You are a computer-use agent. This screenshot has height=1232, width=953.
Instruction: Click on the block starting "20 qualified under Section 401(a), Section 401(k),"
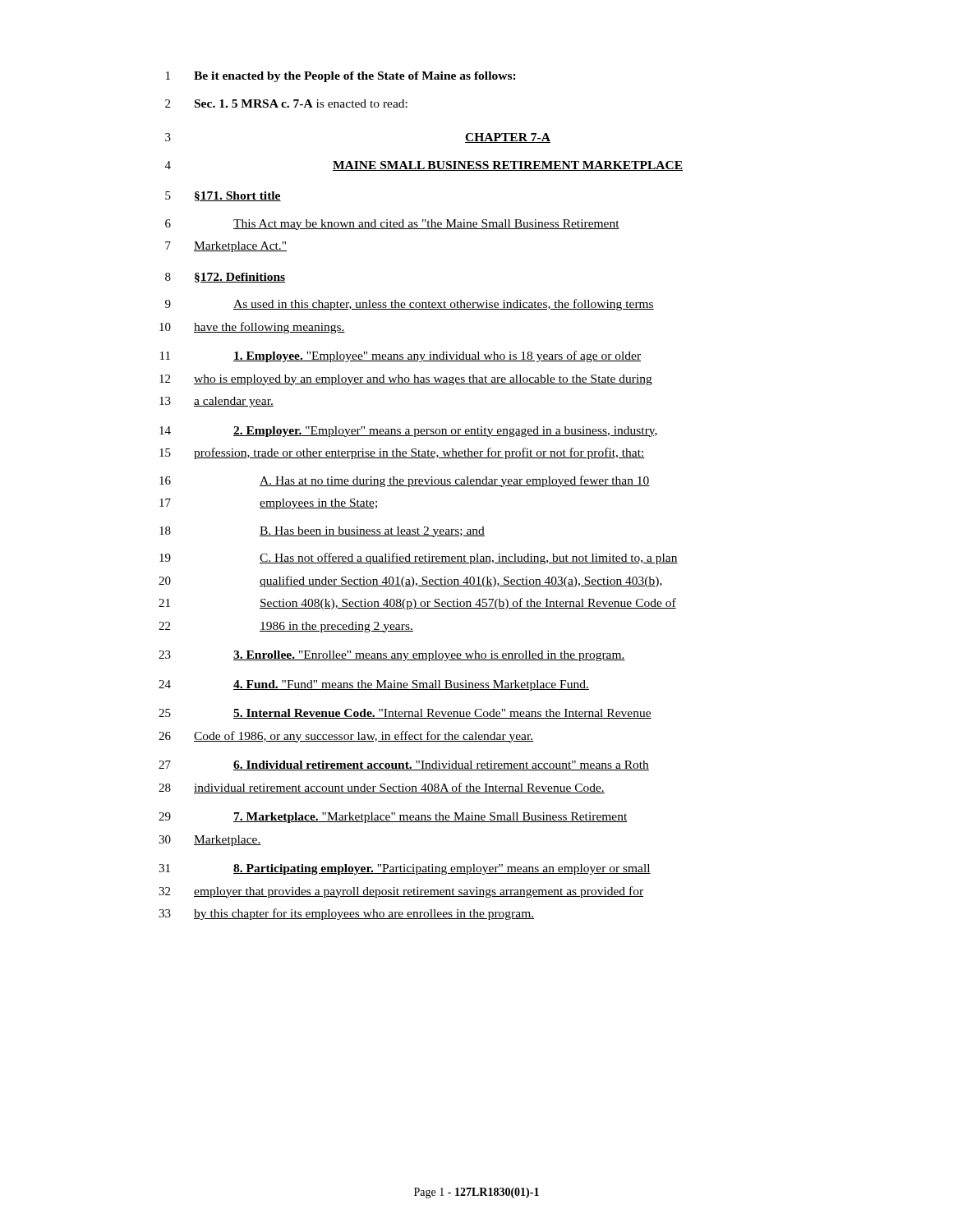[476, 580]
